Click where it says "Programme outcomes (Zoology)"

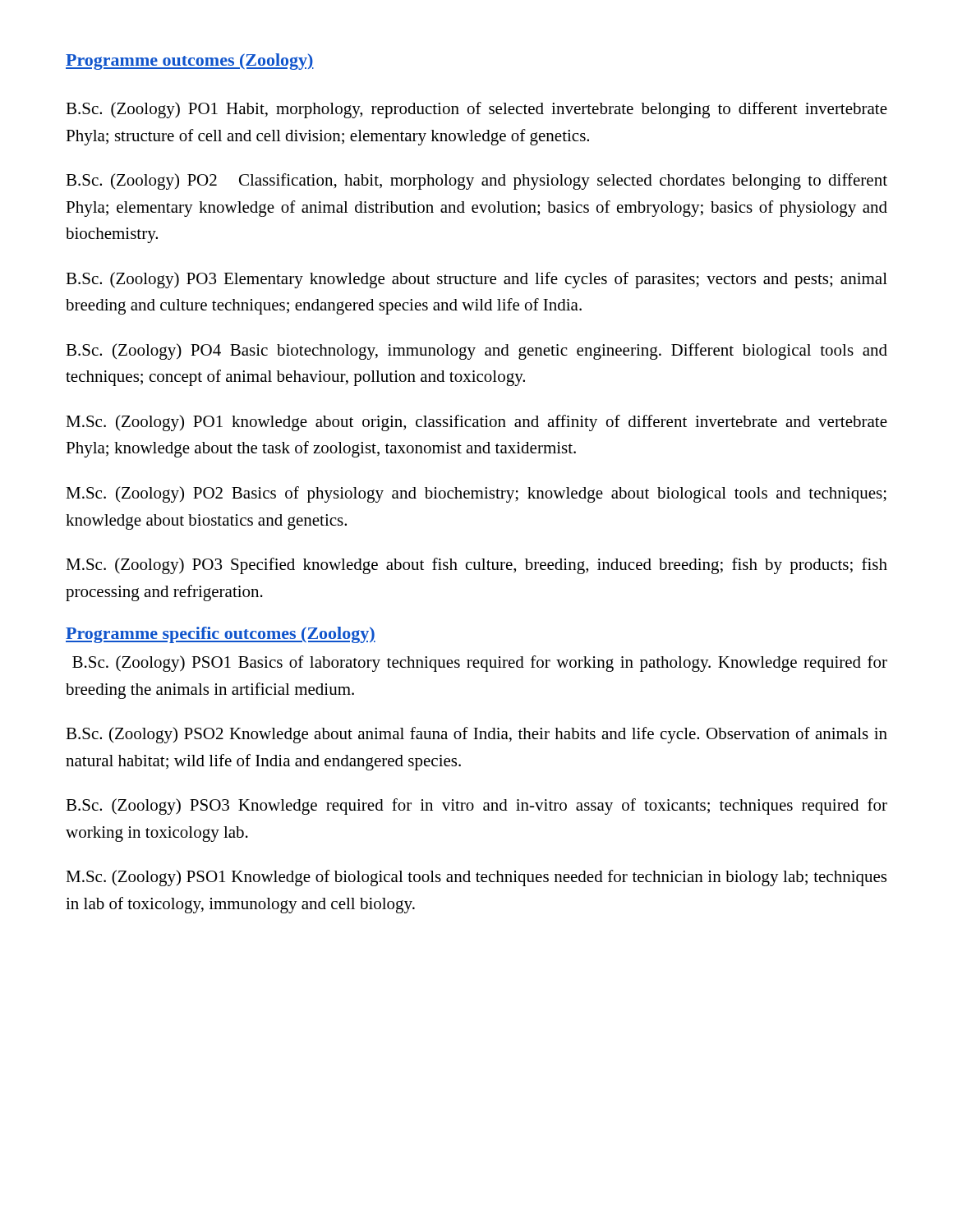pyautogui.click(x=190, y=60)
